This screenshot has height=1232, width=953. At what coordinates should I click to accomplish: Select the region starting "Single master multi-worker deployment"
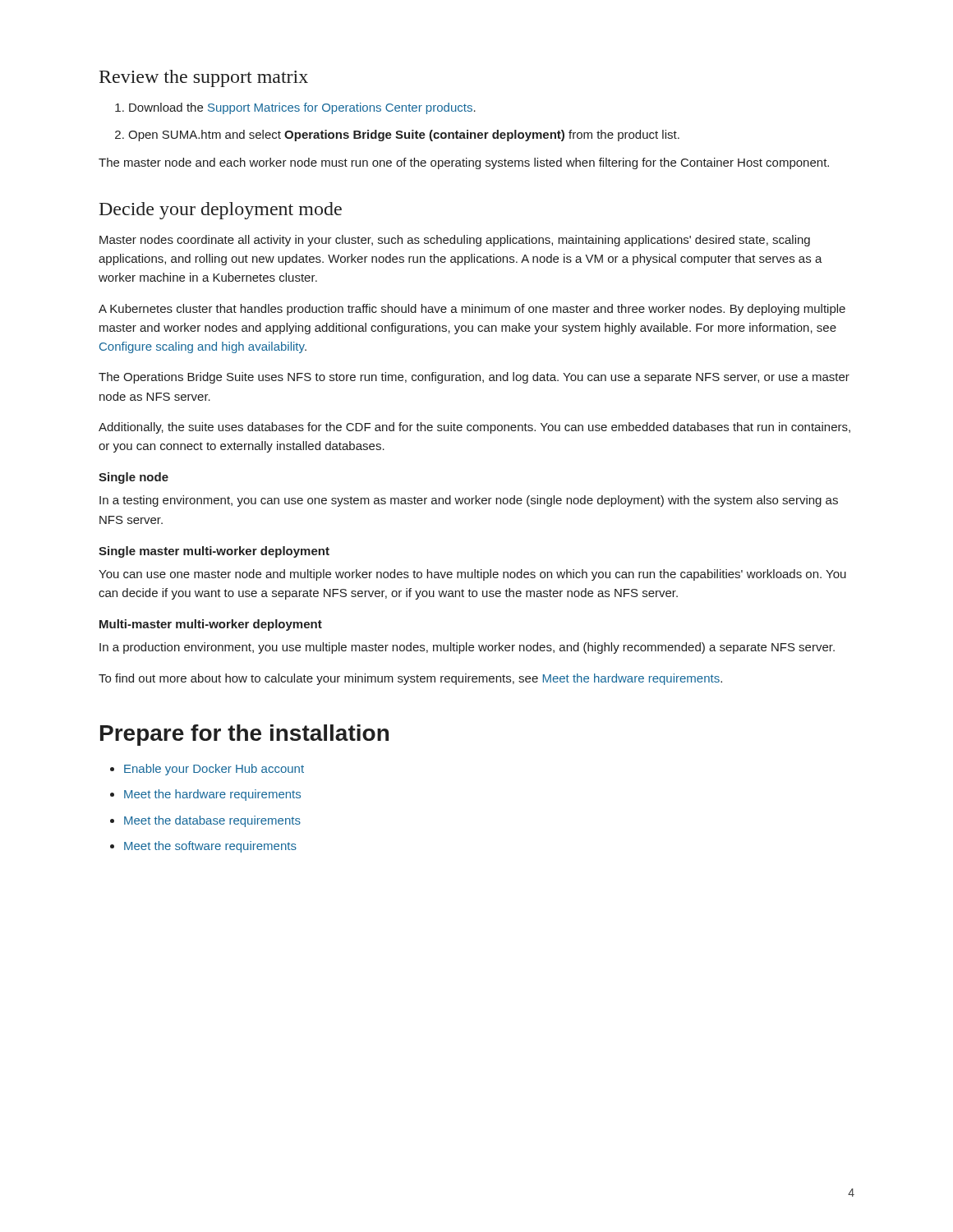pyautogui.click(x=214, y=551)
